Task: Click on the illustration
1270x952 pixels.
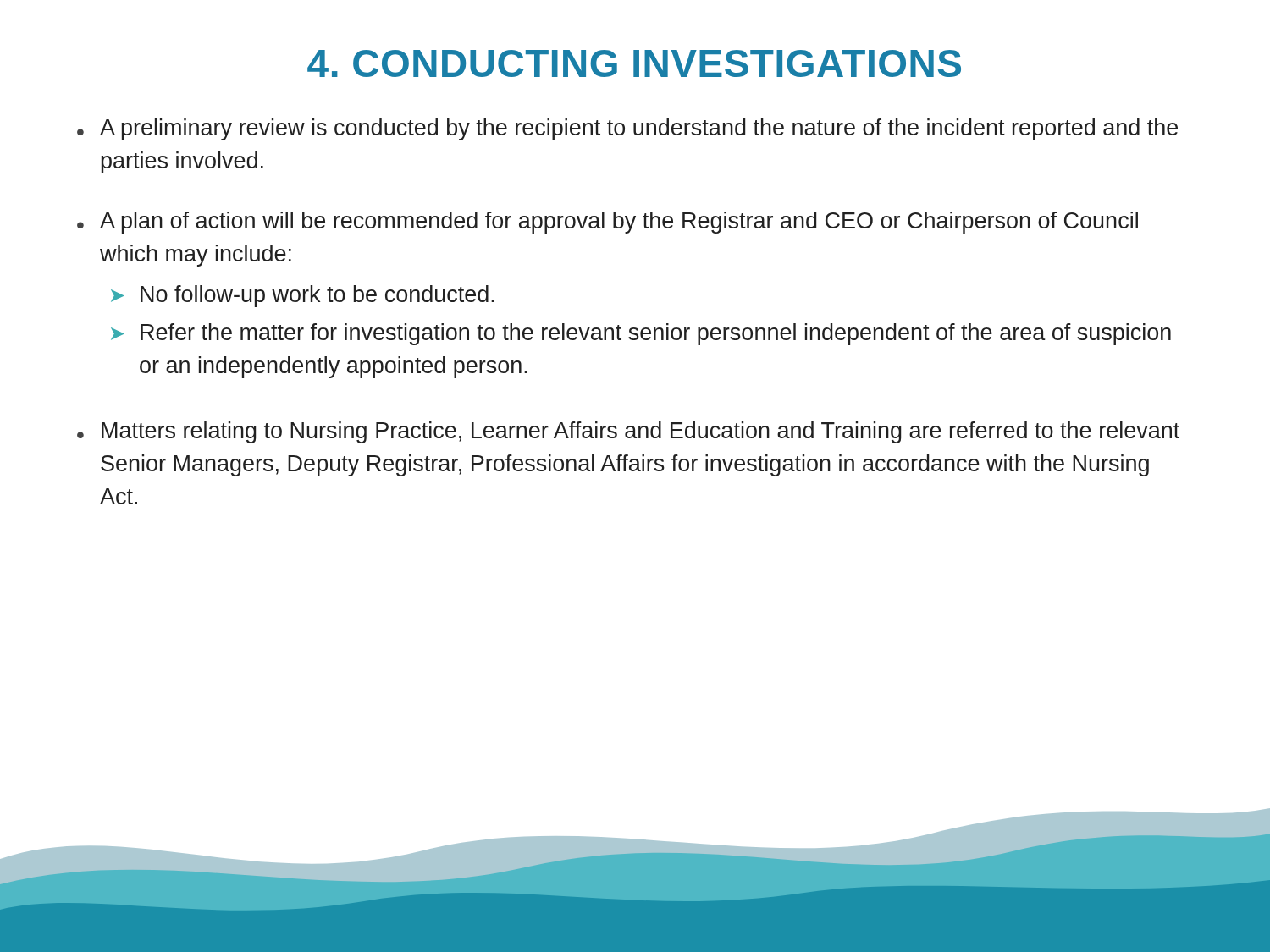Action: 635,838
